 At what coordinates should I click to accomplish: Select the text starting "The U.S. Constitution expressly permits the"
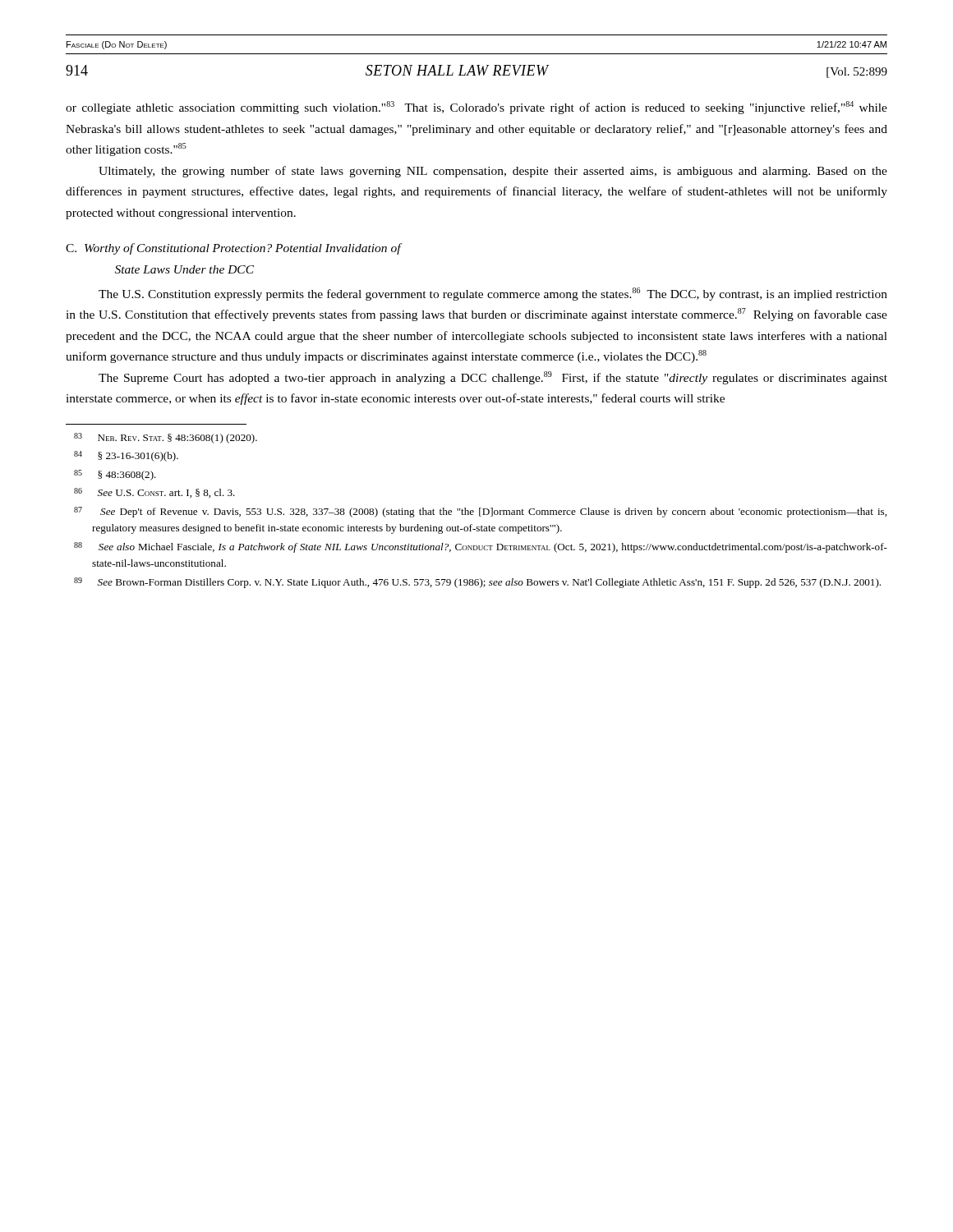476,346
